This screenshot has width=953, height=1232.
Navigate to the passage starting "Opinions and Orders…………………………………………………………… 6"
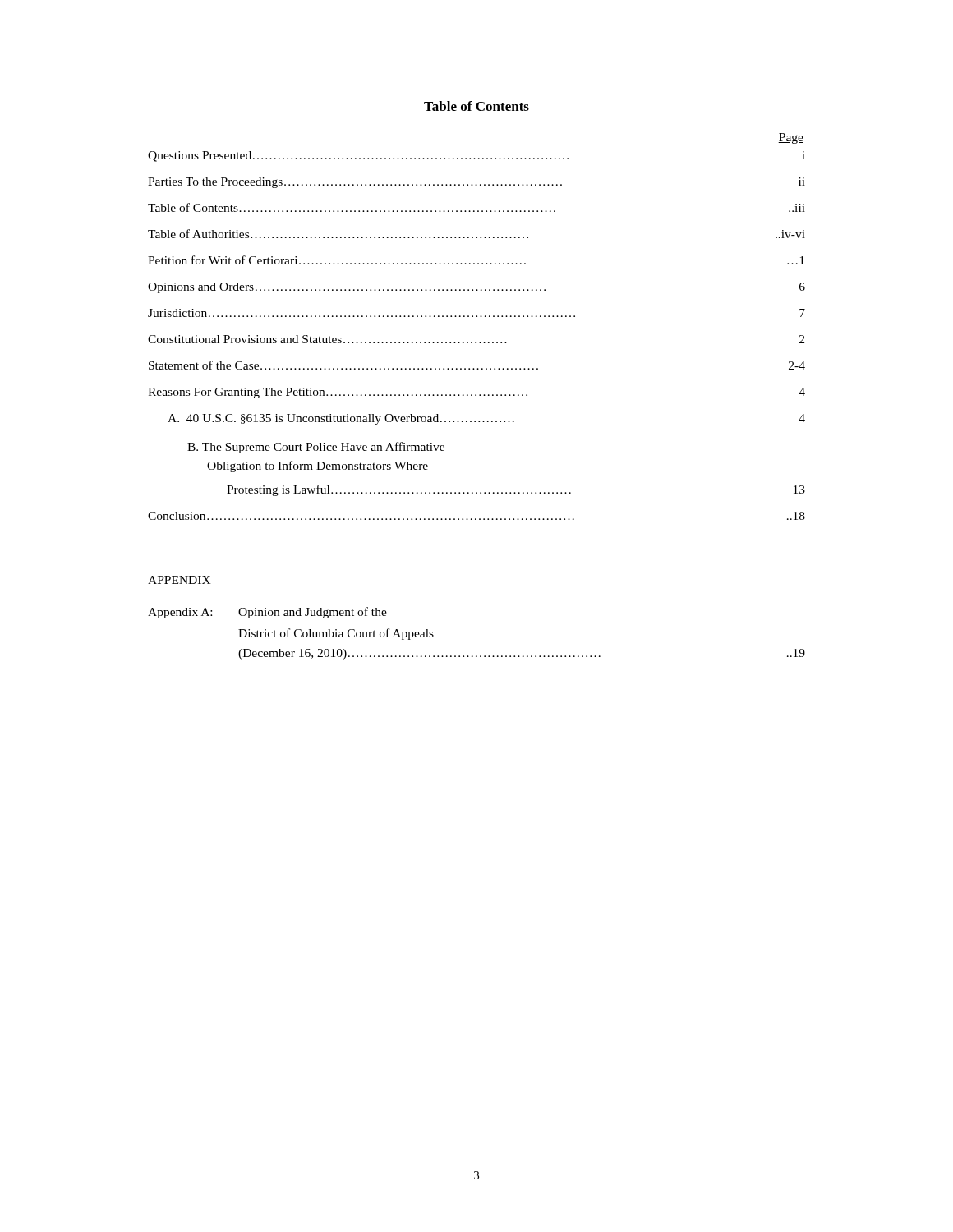(476, 287)
